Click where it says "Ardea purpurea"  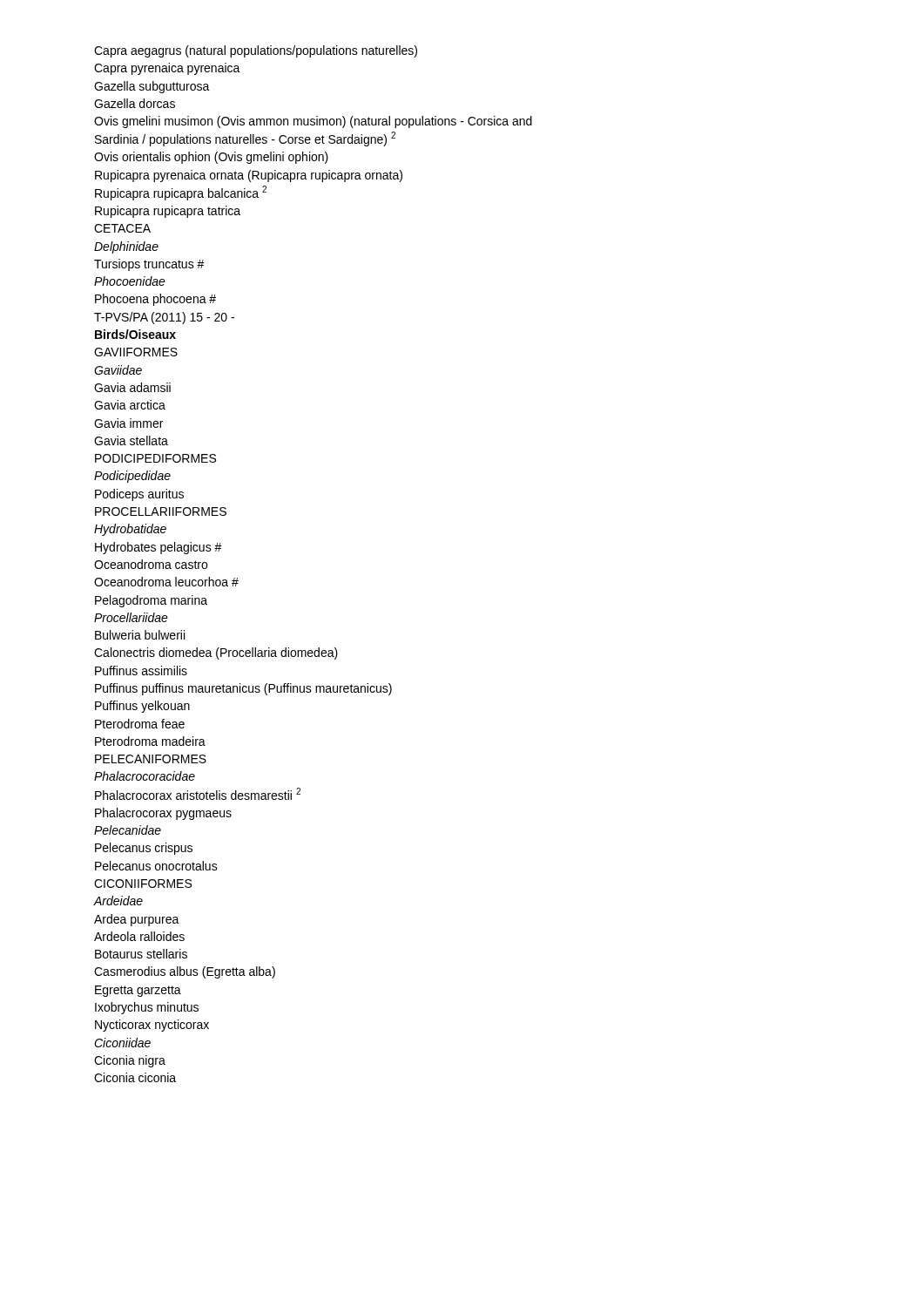coord(136,919)
